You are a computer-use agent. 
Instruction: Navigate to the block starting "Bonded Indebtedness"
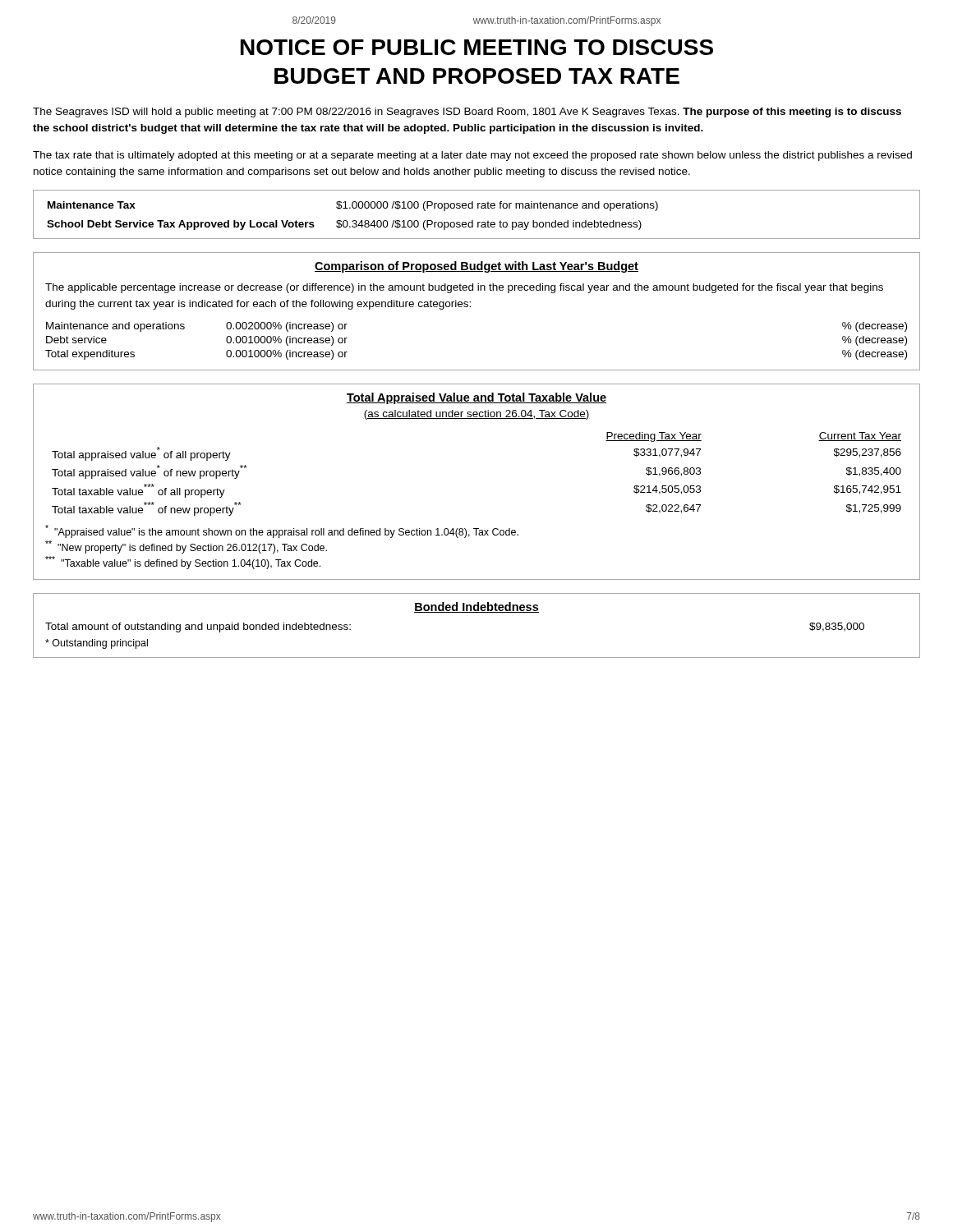[476, 607]
